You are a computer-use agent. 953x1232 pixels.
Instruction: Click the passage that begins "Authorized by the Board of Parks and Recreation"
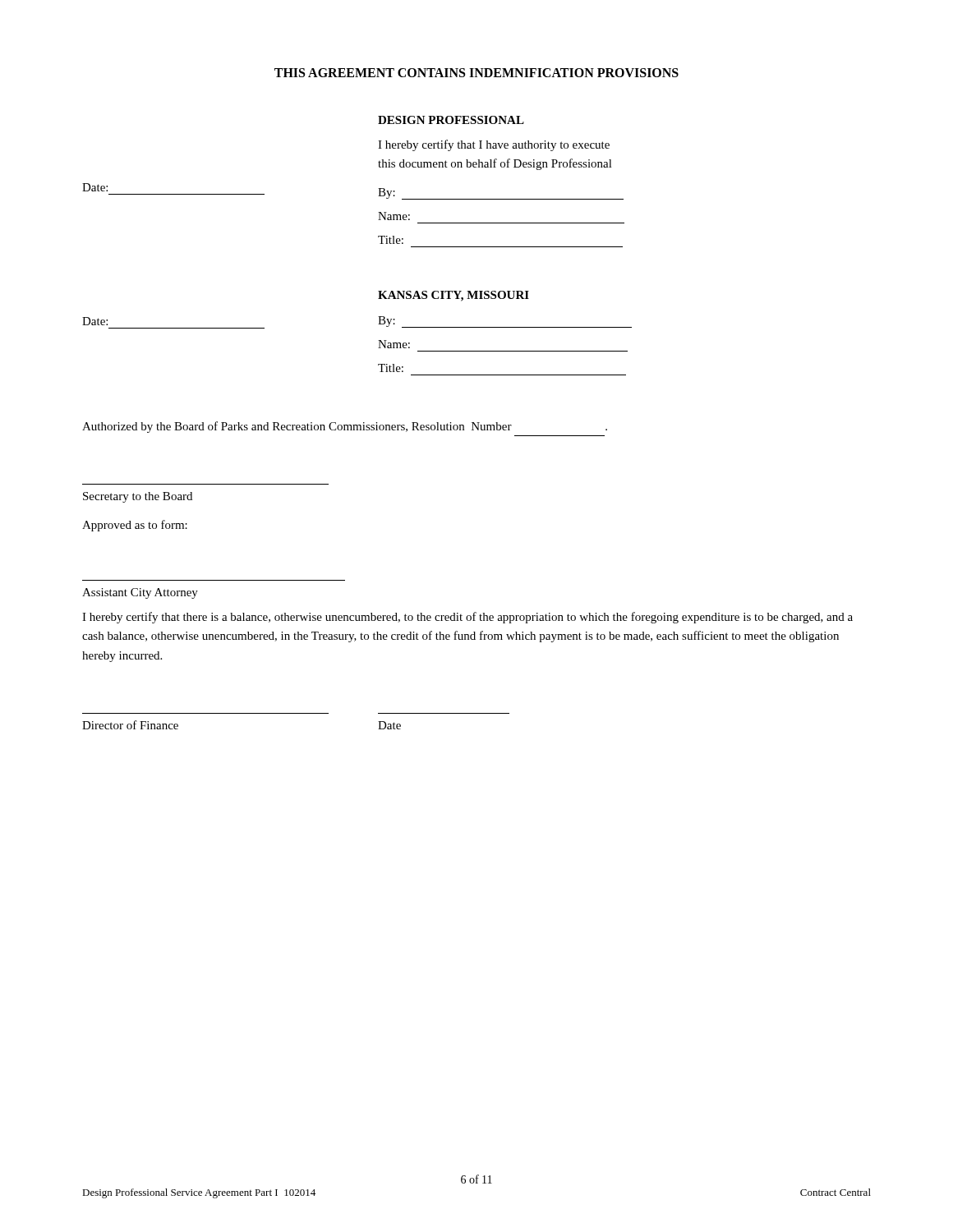[345, 428]
